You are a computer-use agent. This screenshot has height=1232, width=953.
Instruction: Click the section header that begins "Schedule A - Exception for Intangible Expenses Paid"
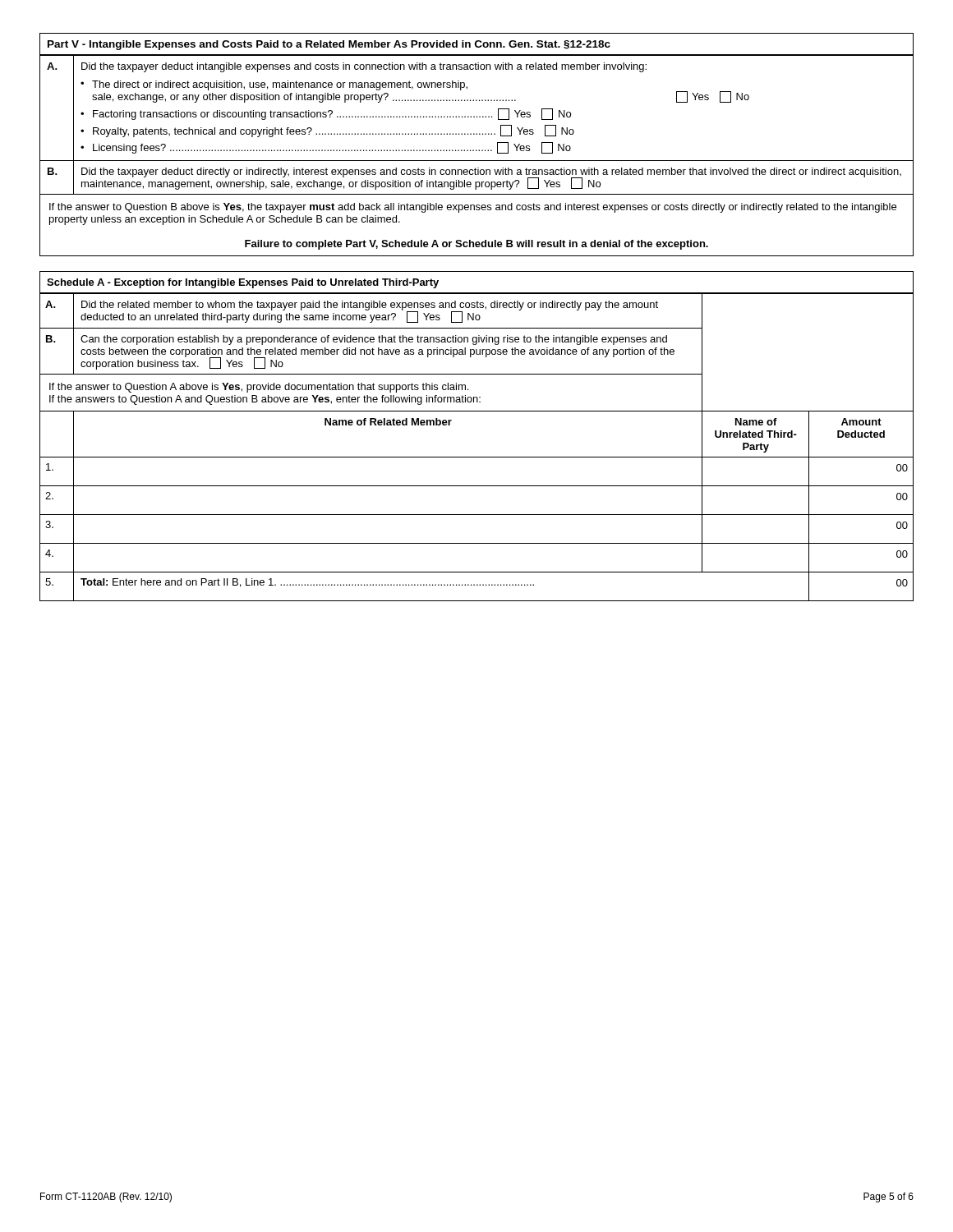click(x=243, y=282)
